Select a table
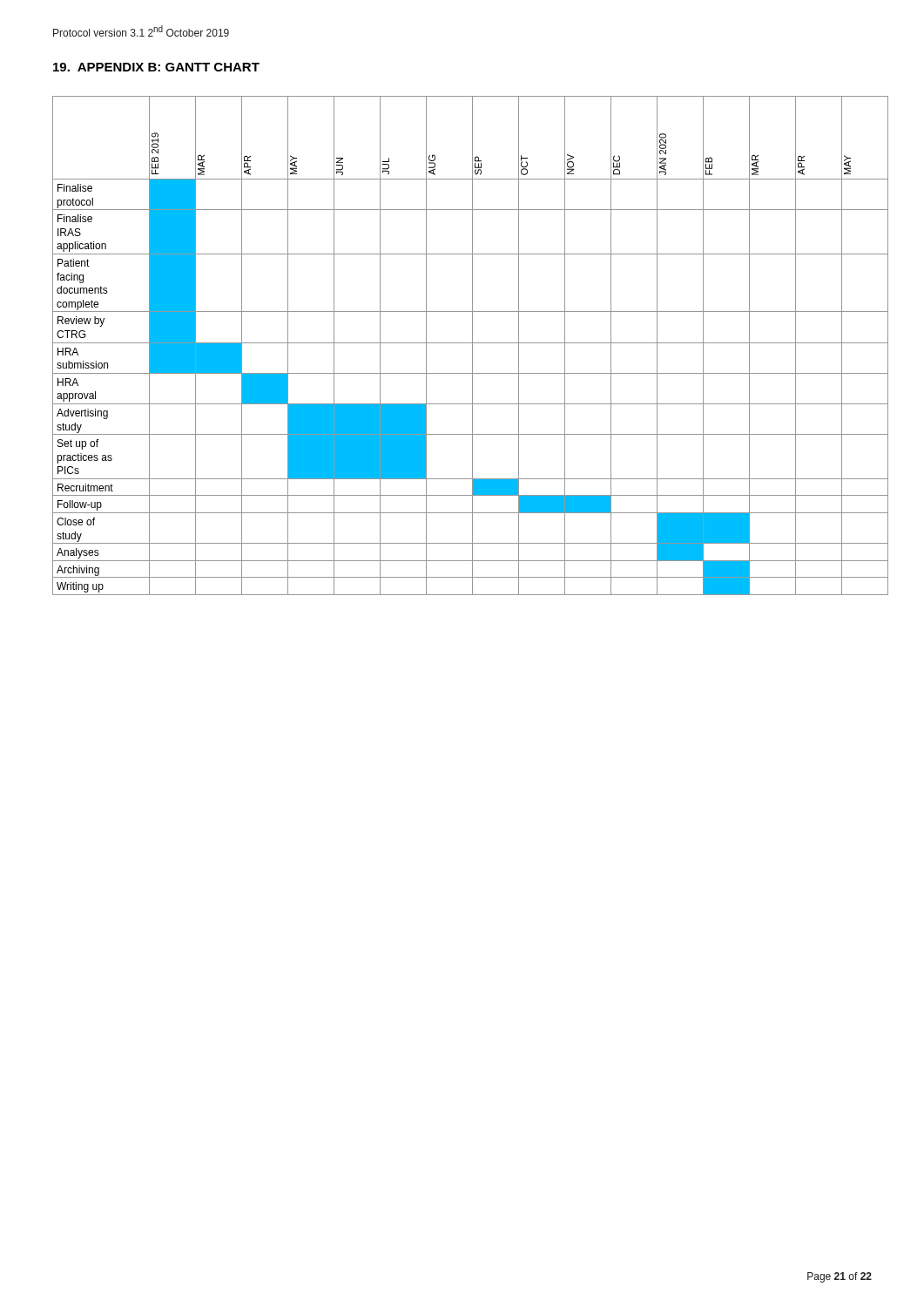924x1307 pixels. pyautogui.click(x=462, y=346)
